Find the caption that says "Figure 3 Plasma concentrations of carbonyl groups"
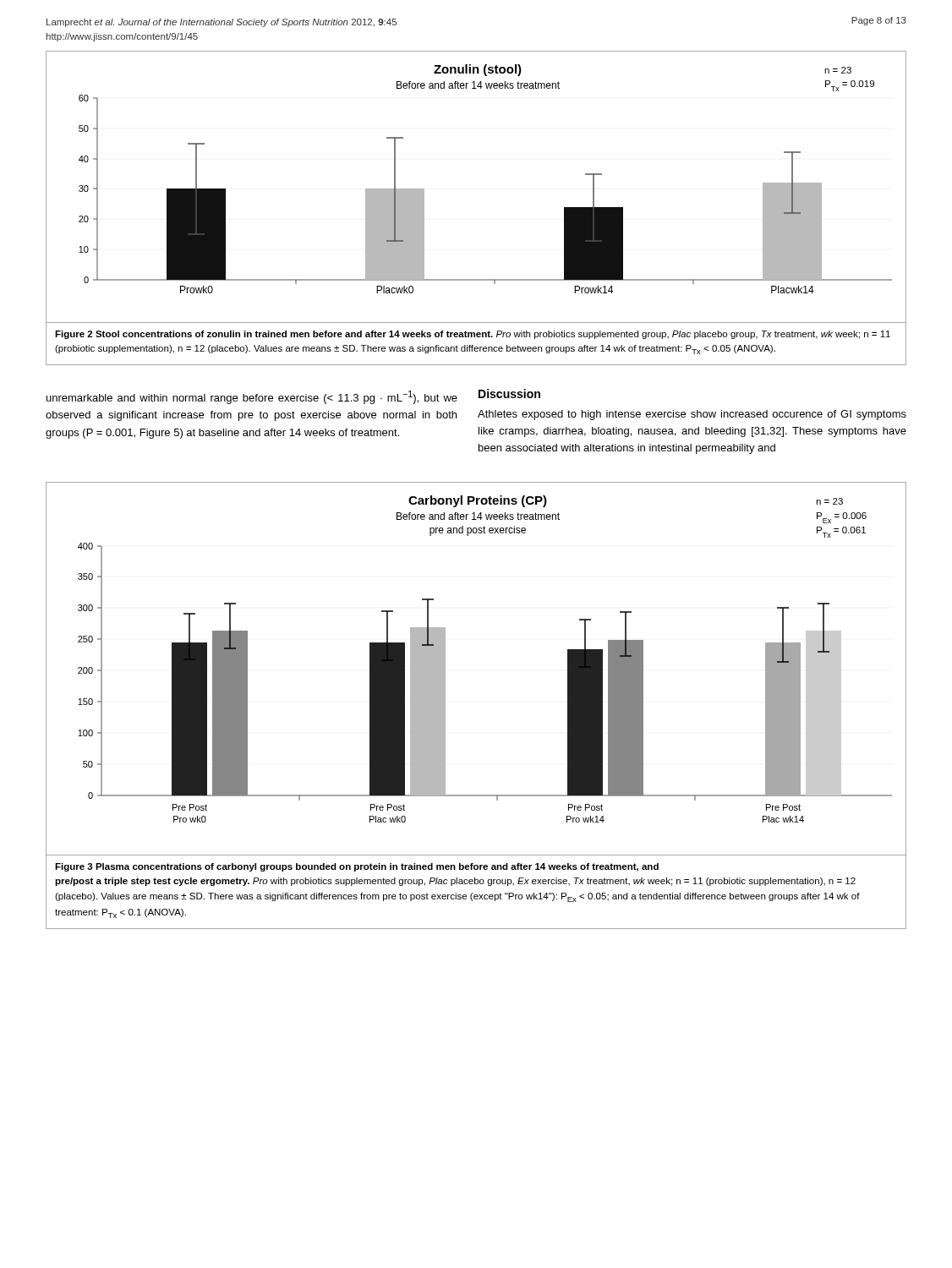 (x=457, y=891)
